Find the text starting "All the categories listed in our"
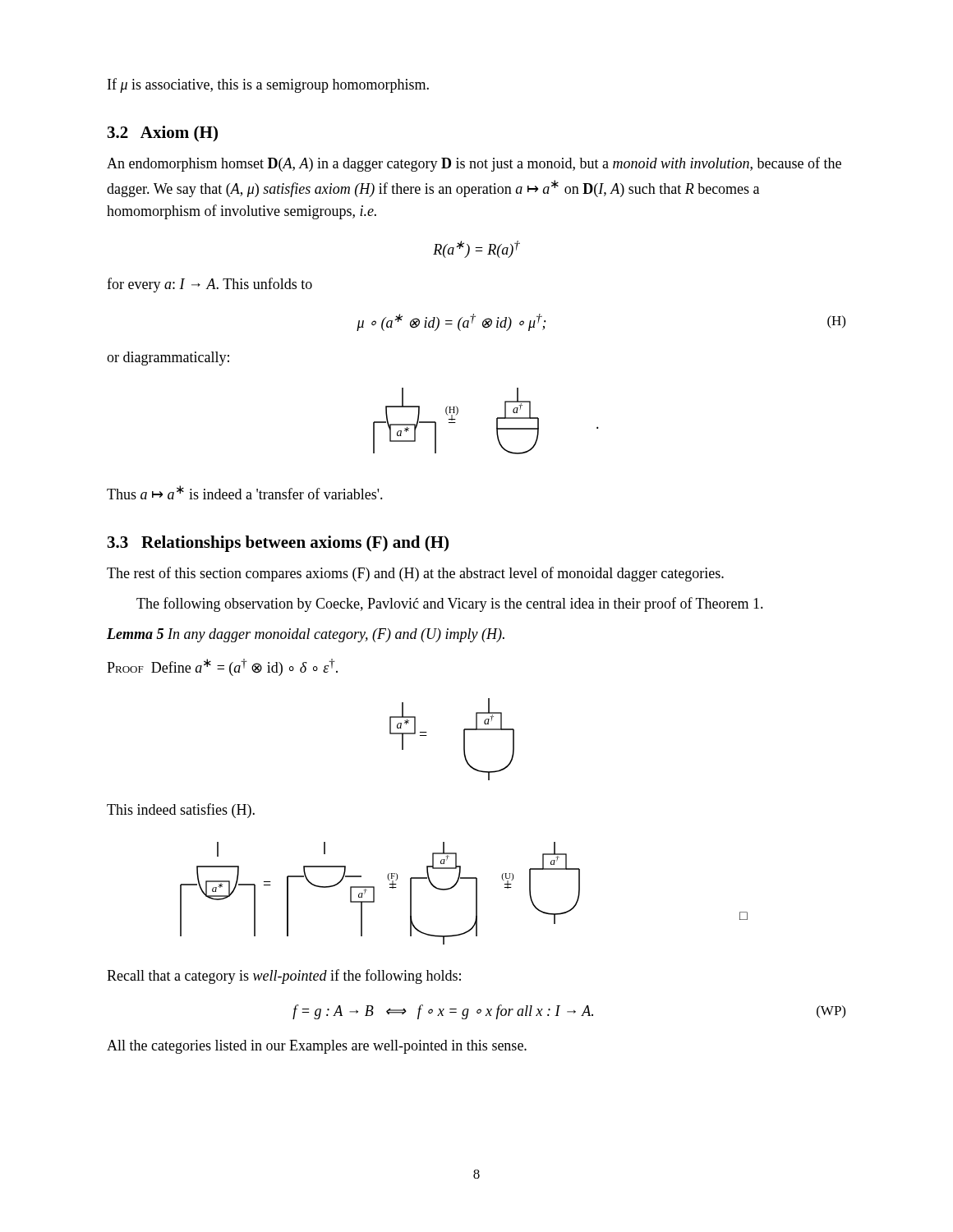 click(317, 1046)
